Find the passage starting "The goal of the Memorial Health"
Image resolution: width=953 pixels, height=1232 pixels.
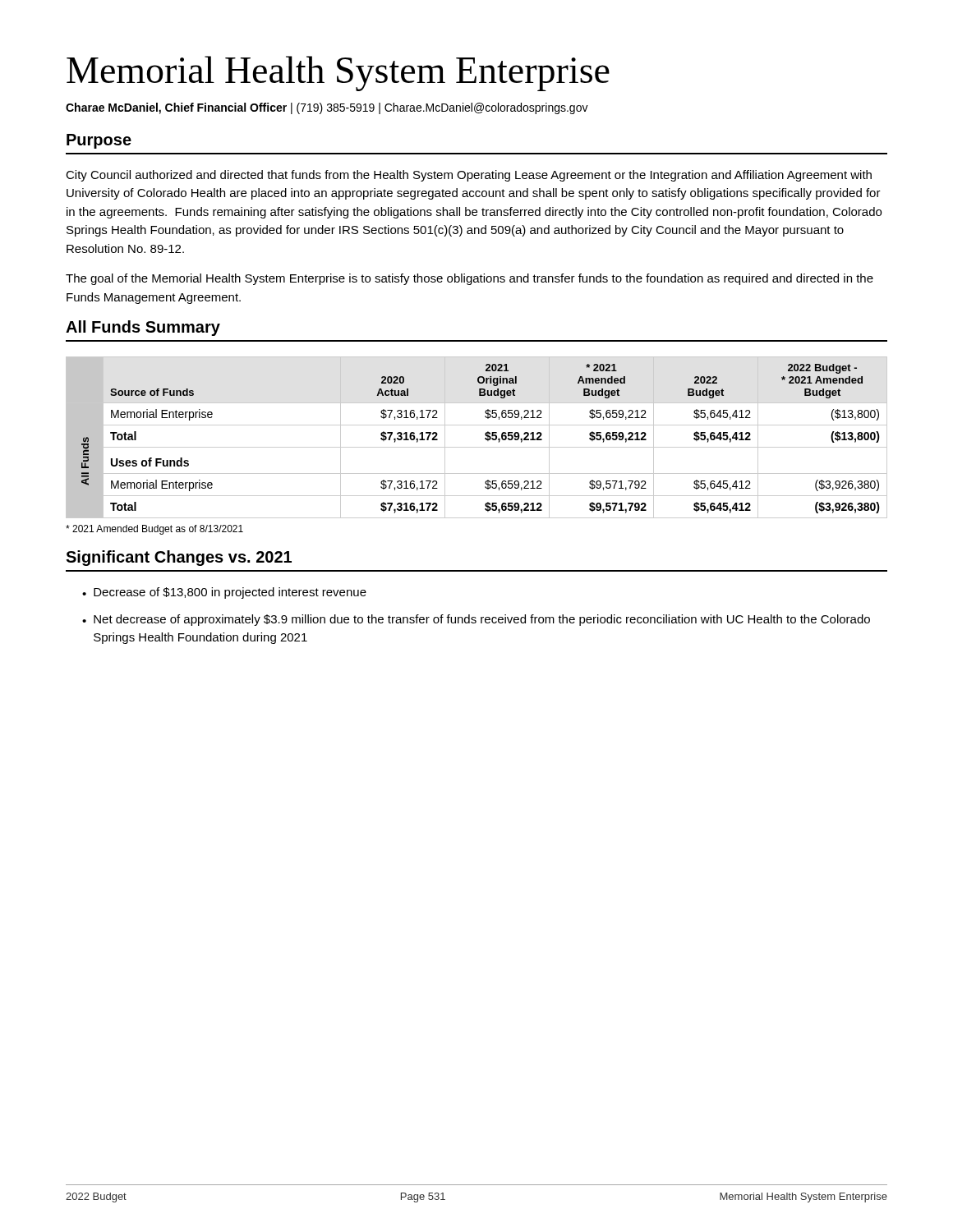(x=470, y=288)
